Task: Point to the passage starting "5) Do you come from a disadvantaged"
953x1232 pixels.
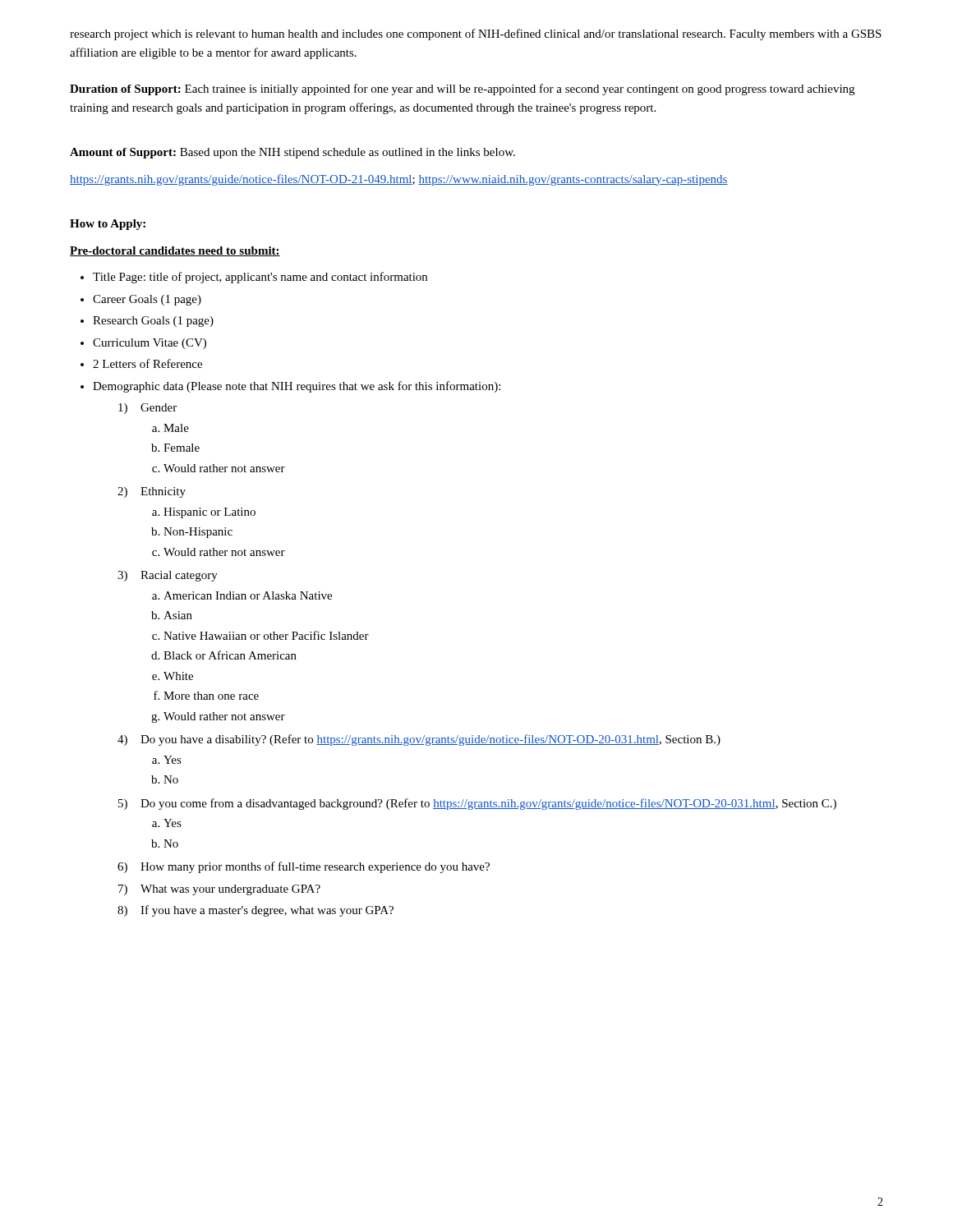Action: (477, 804)
